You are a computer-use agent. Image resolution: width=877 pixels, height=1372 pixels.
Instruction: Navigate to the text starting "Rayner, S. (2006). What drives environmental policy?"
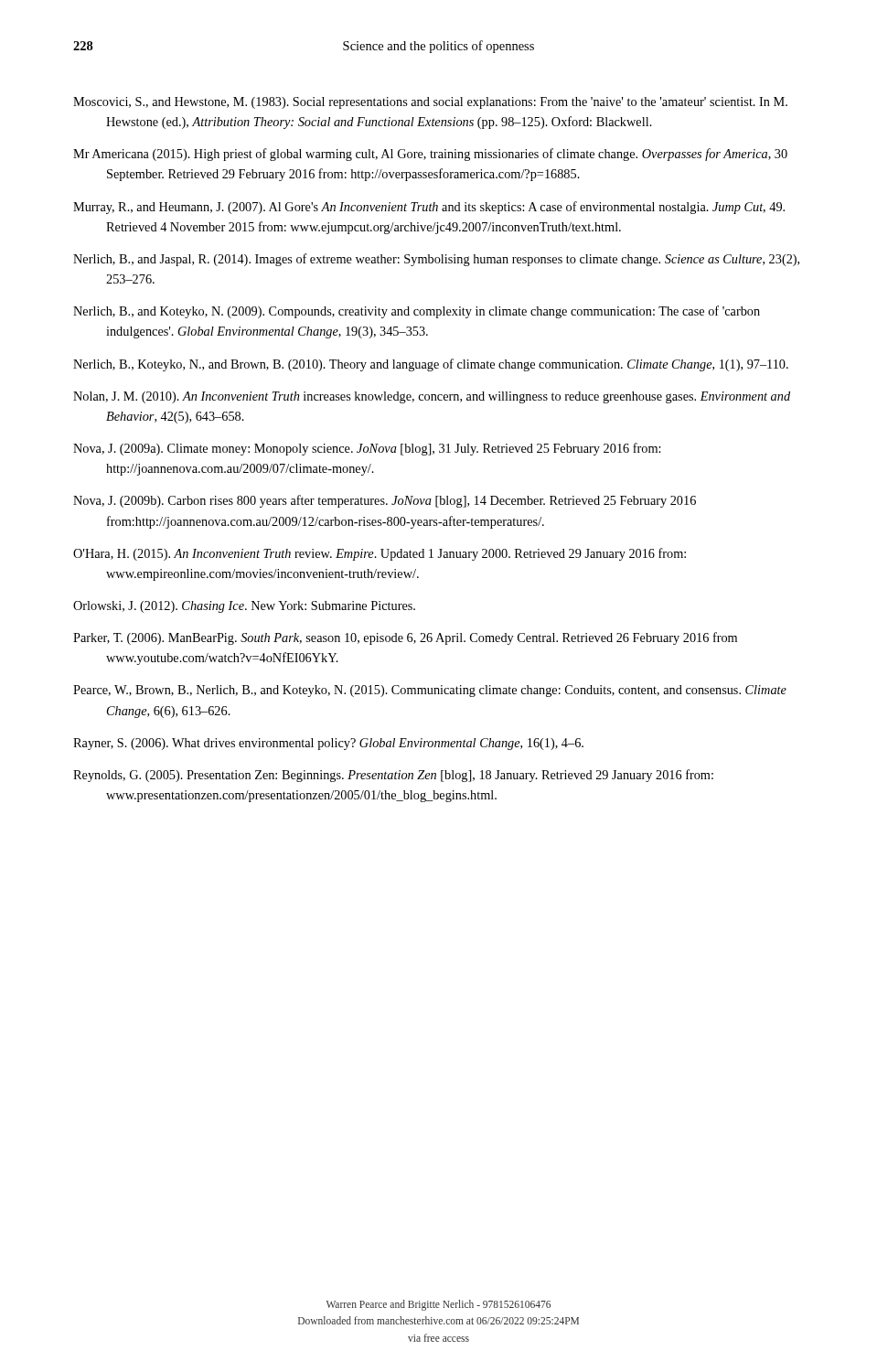(x=329, y=742)
